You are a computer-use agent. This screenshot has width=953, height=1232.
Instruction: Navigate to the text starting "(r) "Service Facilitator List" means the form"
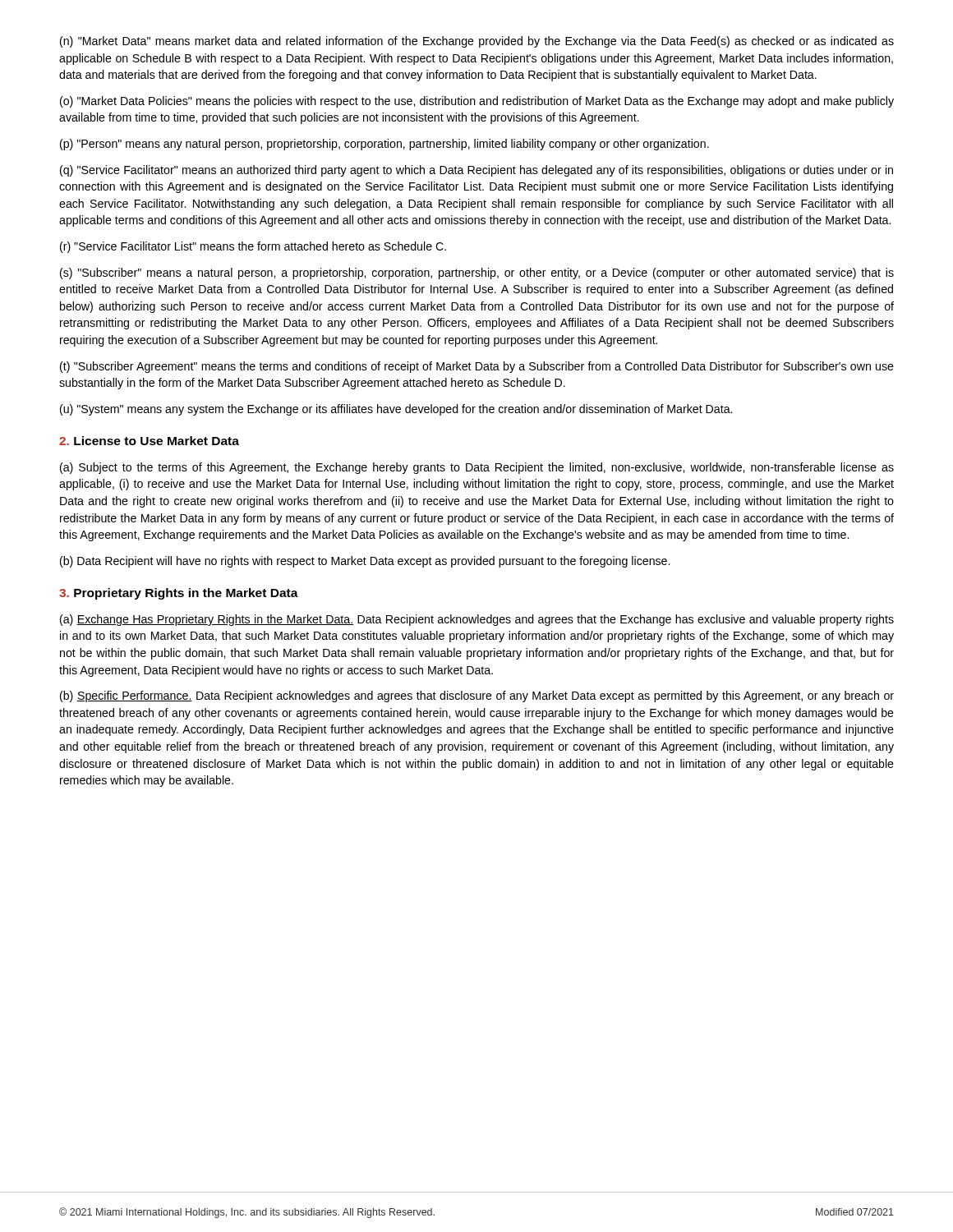coord(253,247)
